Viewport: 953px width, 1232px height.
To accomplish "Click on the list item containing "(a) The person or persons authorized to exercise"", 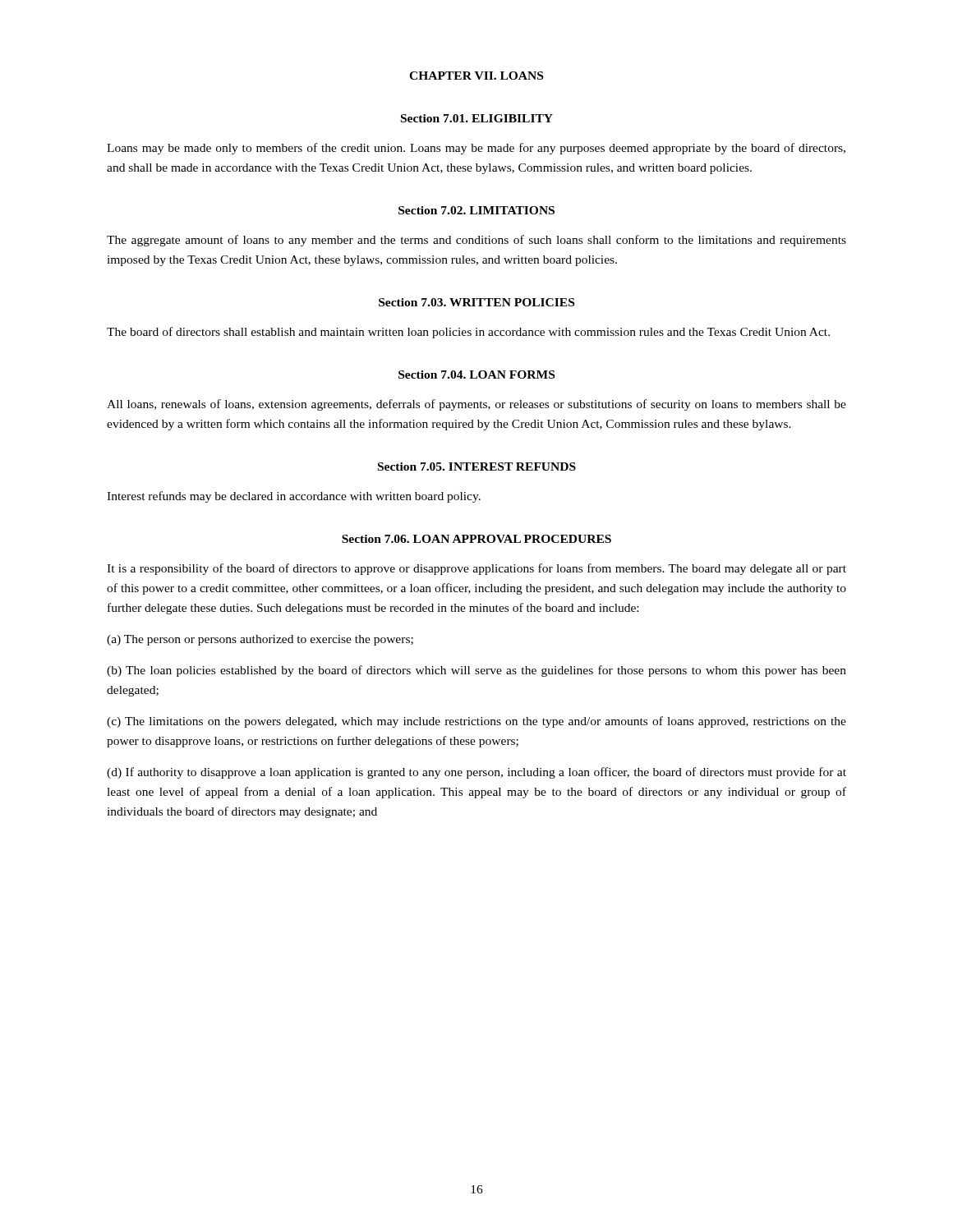I will 260,639.
